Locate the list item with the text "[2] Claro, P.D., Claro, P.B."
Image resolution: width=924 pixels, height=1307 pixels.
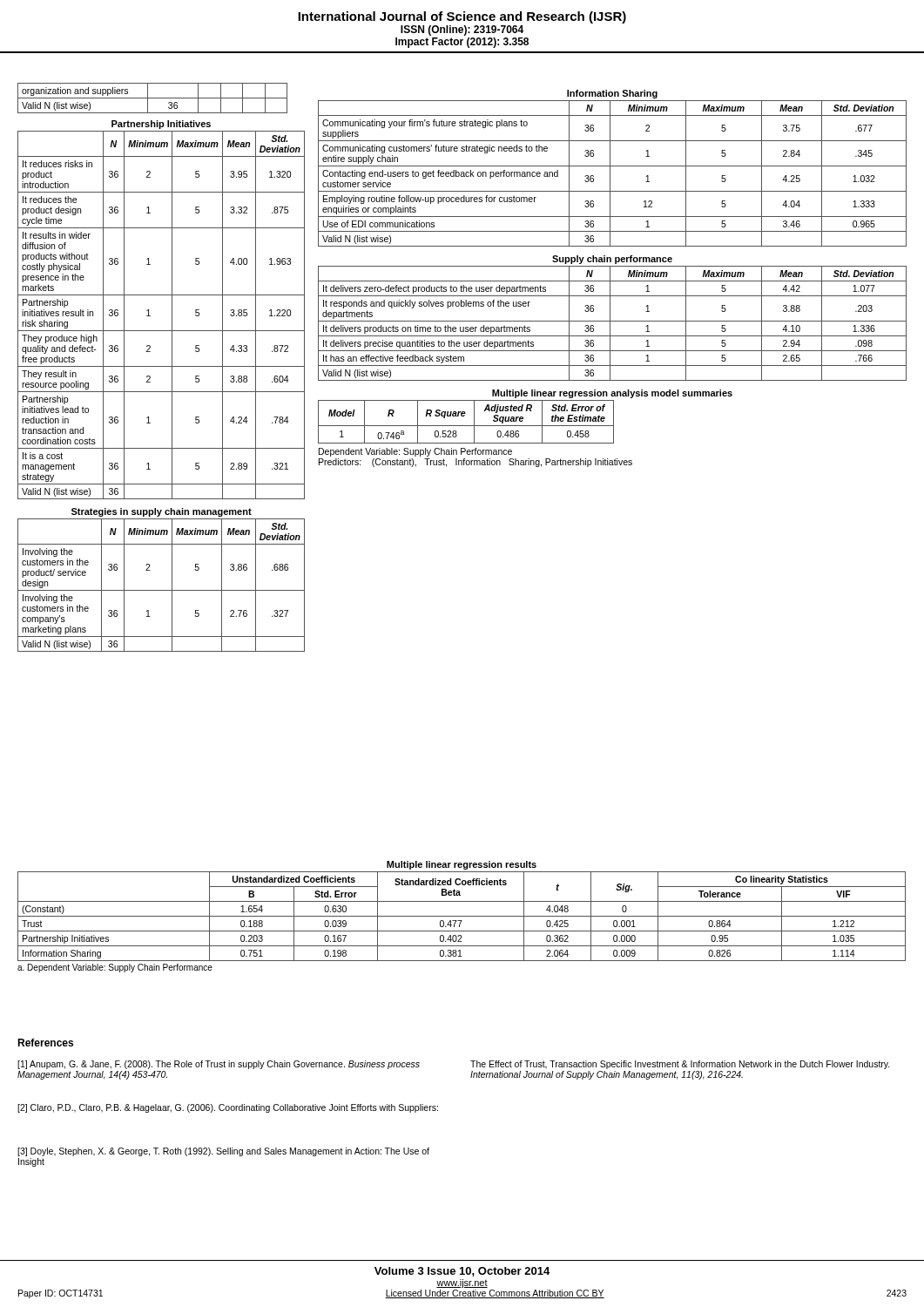[x=228, y=1107]
